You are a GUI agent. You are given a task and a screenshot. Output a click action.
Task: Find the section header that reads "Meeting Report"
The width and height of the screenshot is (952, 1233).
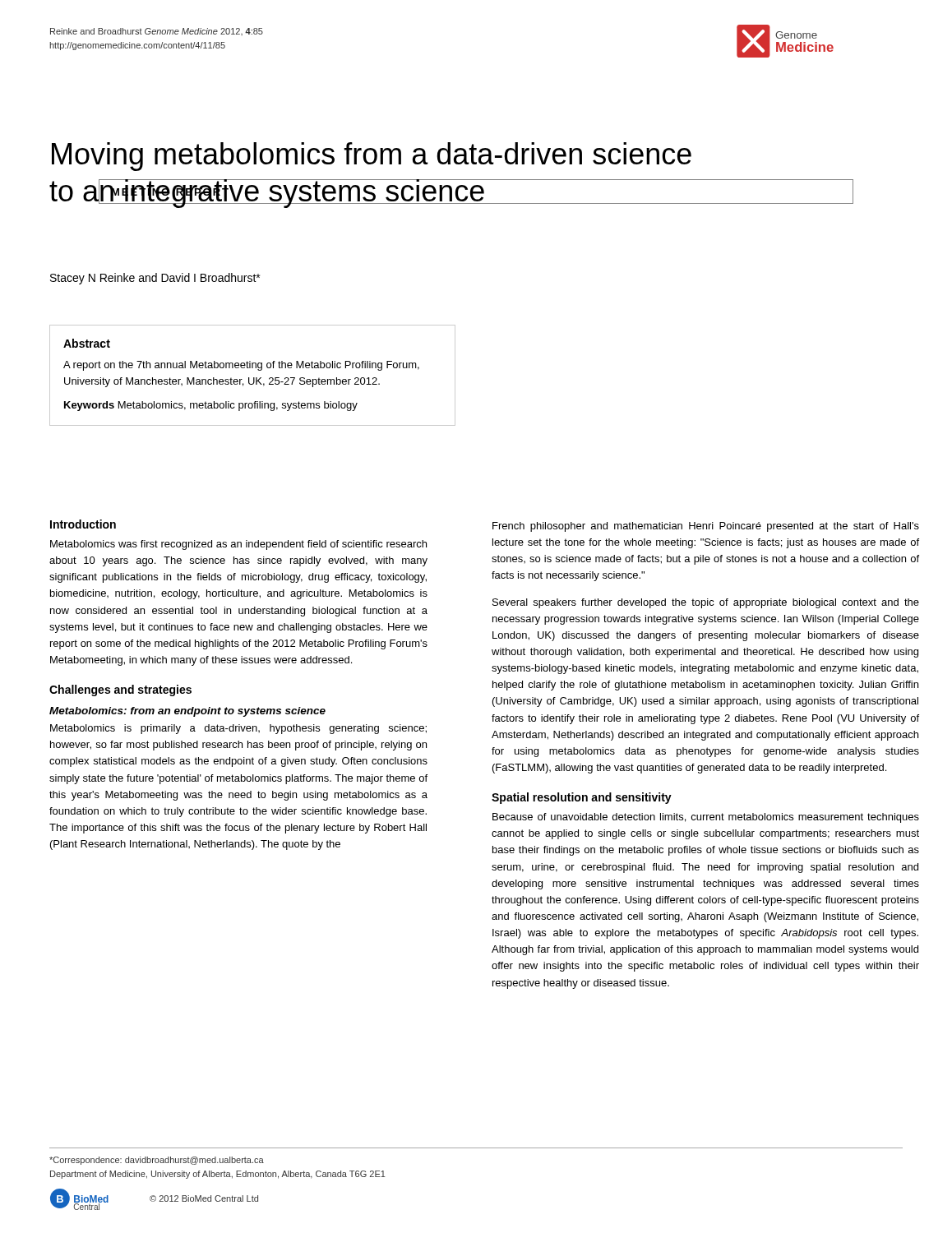tap(171, 192)
